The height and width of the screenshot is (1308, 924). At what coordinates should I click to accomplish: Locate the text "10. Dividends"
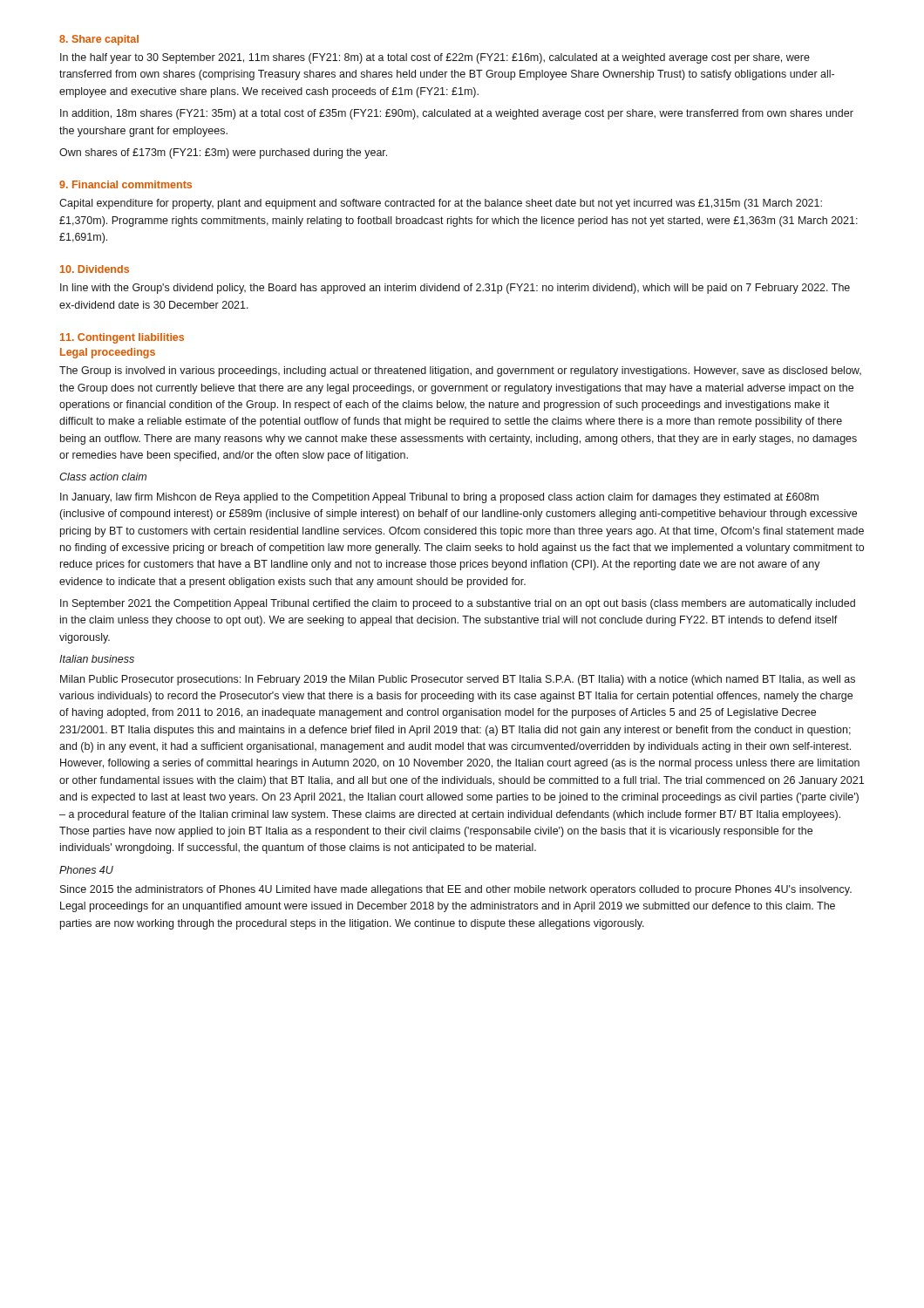point(94,270)
